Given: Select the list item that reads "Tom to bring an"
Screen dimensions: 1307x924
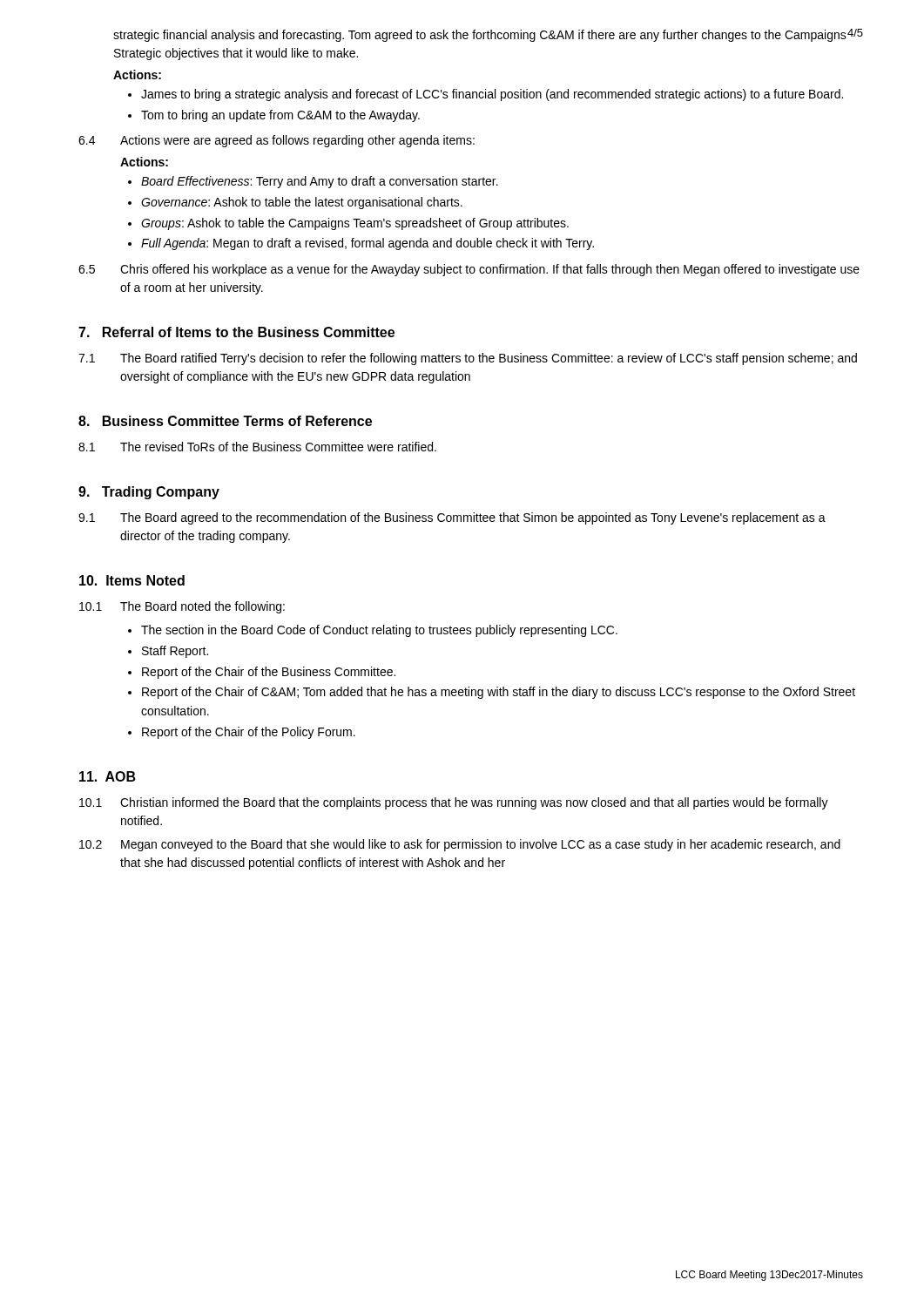Looking at the screenshot, I should 281,115.
